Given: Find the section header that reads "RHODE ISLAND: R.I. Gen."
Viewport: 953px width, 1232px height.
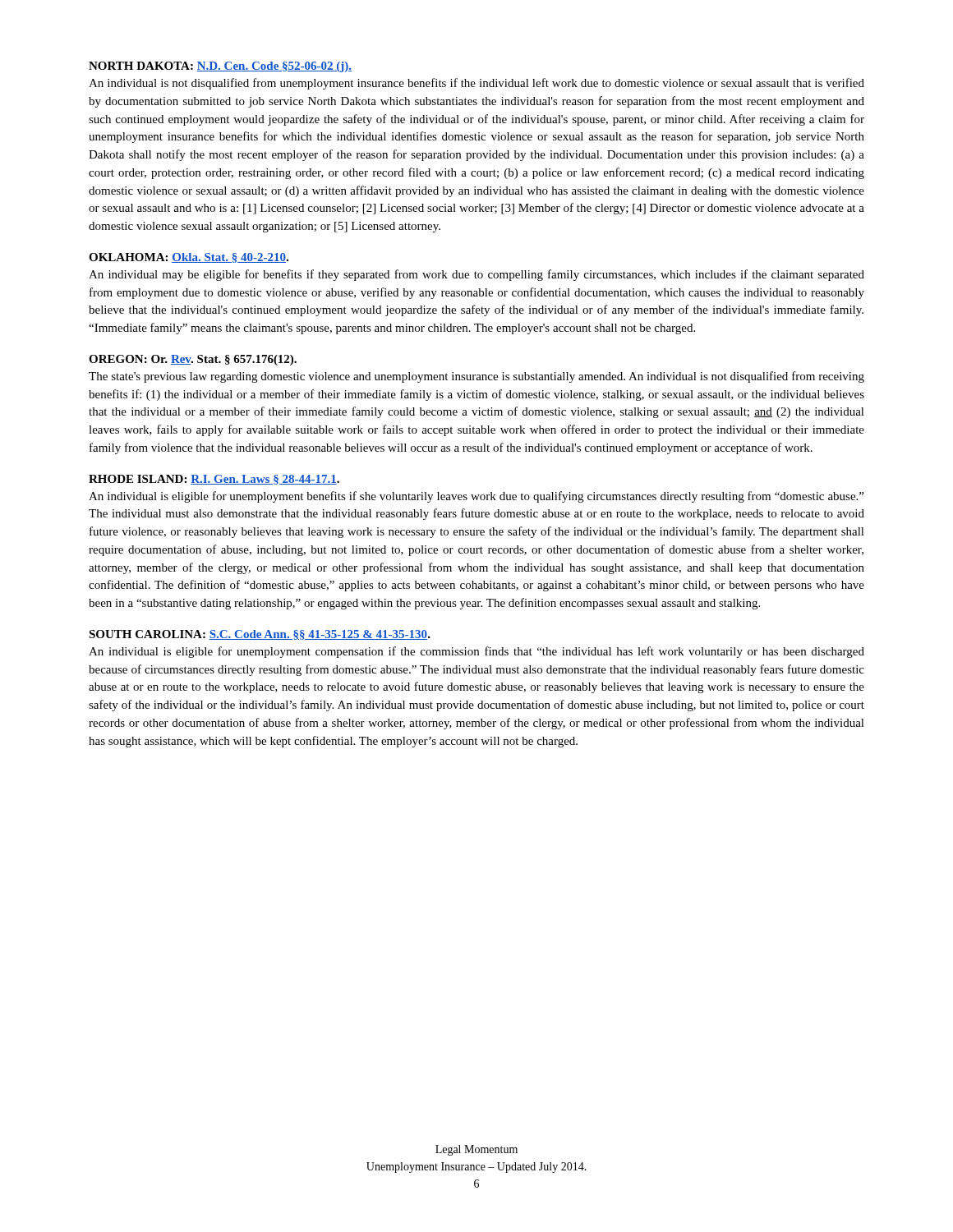Looking at the screenshot, I should (x=214, y=478).
